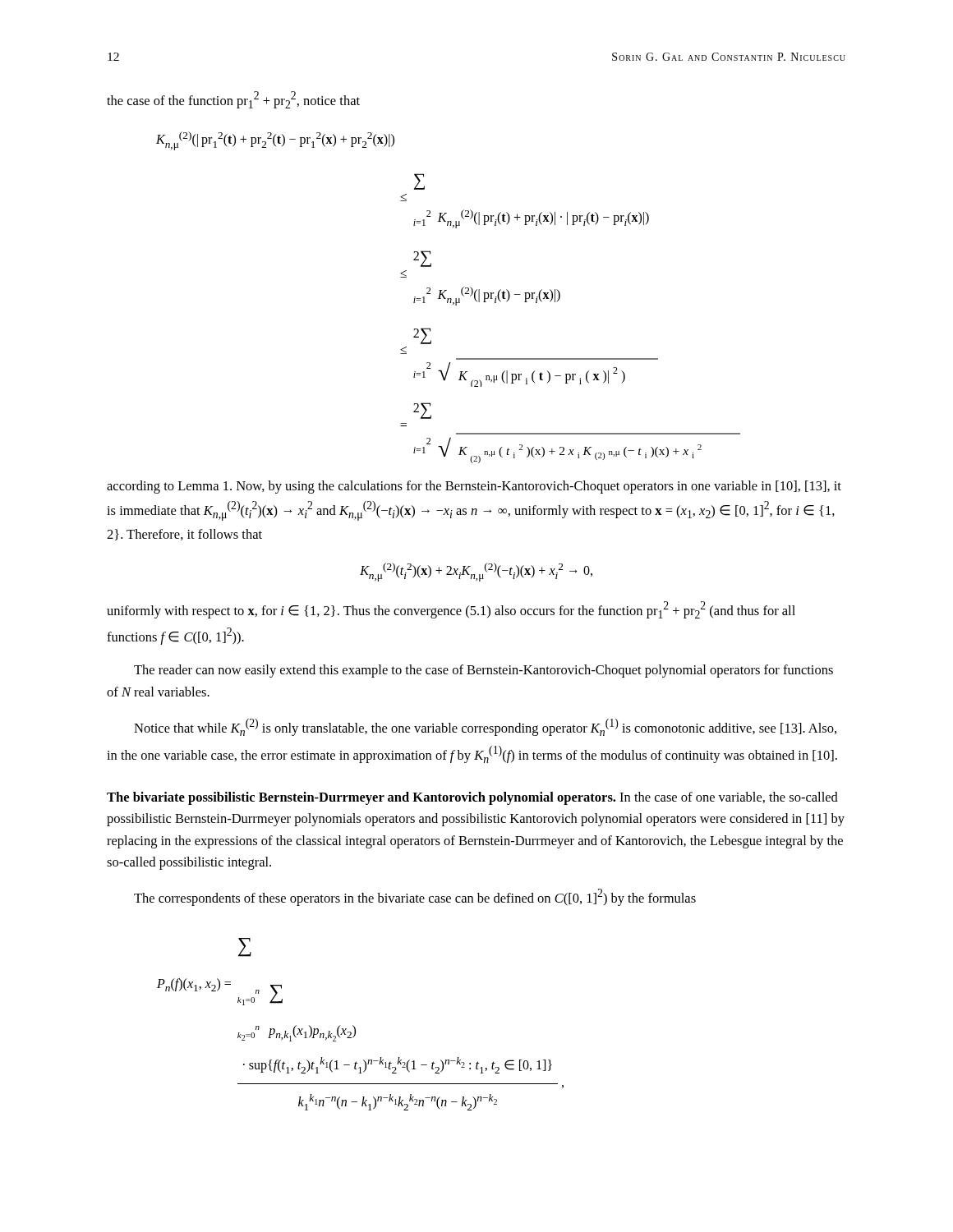Find the formula containing "Pn(f)(x1, x2) = ∑k1=0n"

361,1020
